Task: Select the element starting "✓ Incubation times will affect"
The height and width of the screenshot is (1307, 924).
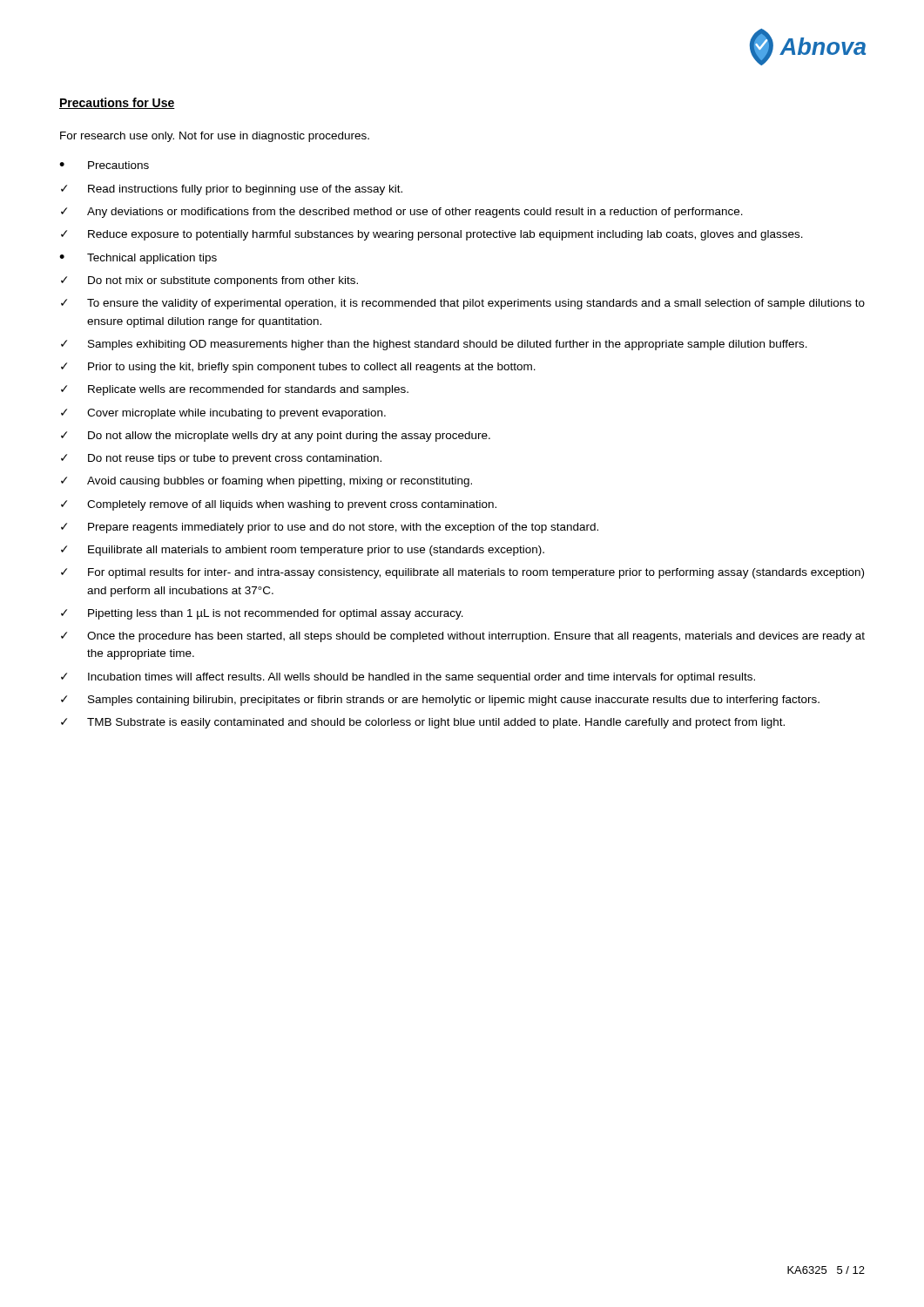Action: [462, 677]
